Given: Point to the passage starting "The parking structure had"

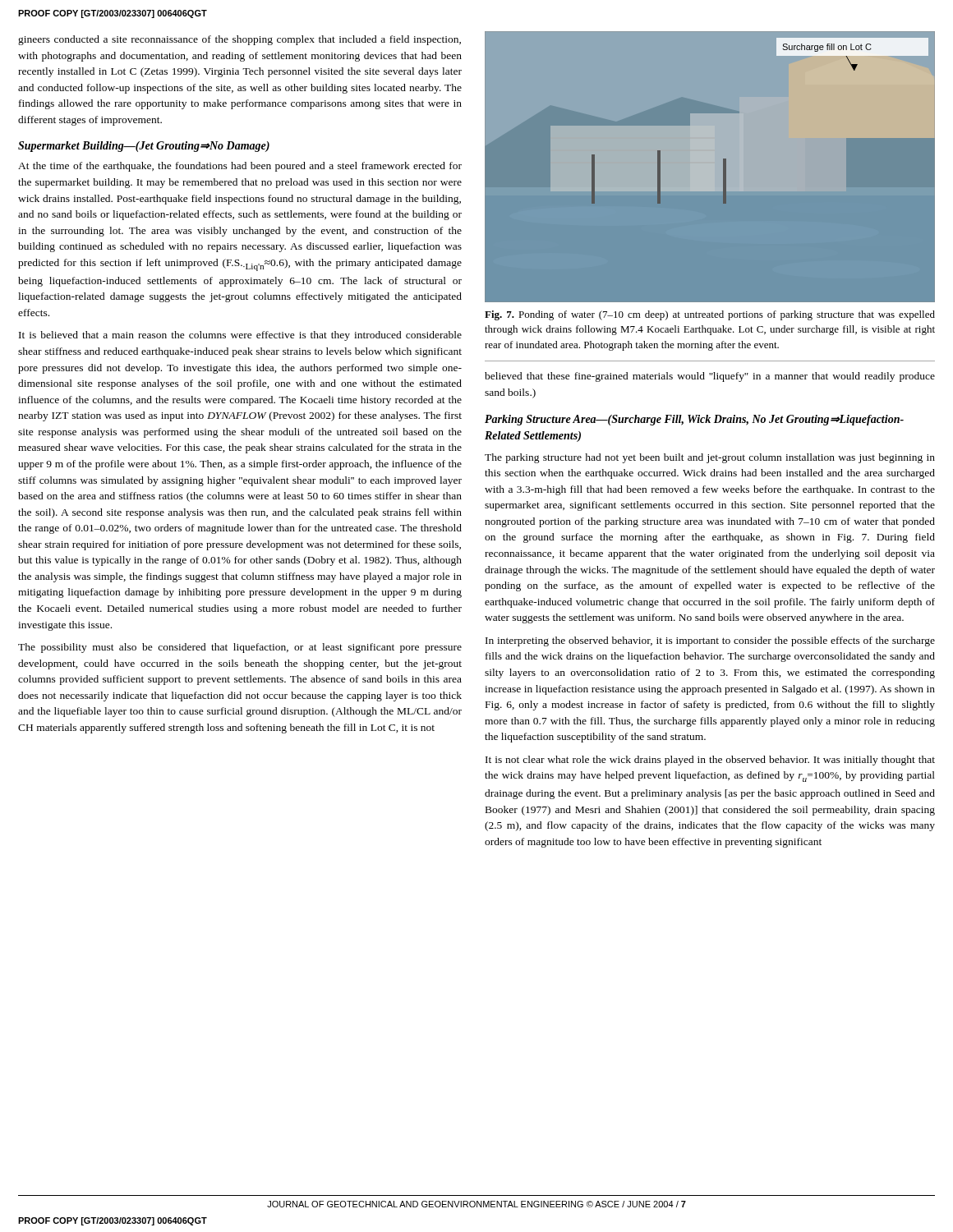Looking at the screenshot, I should [x=710, y=537].
